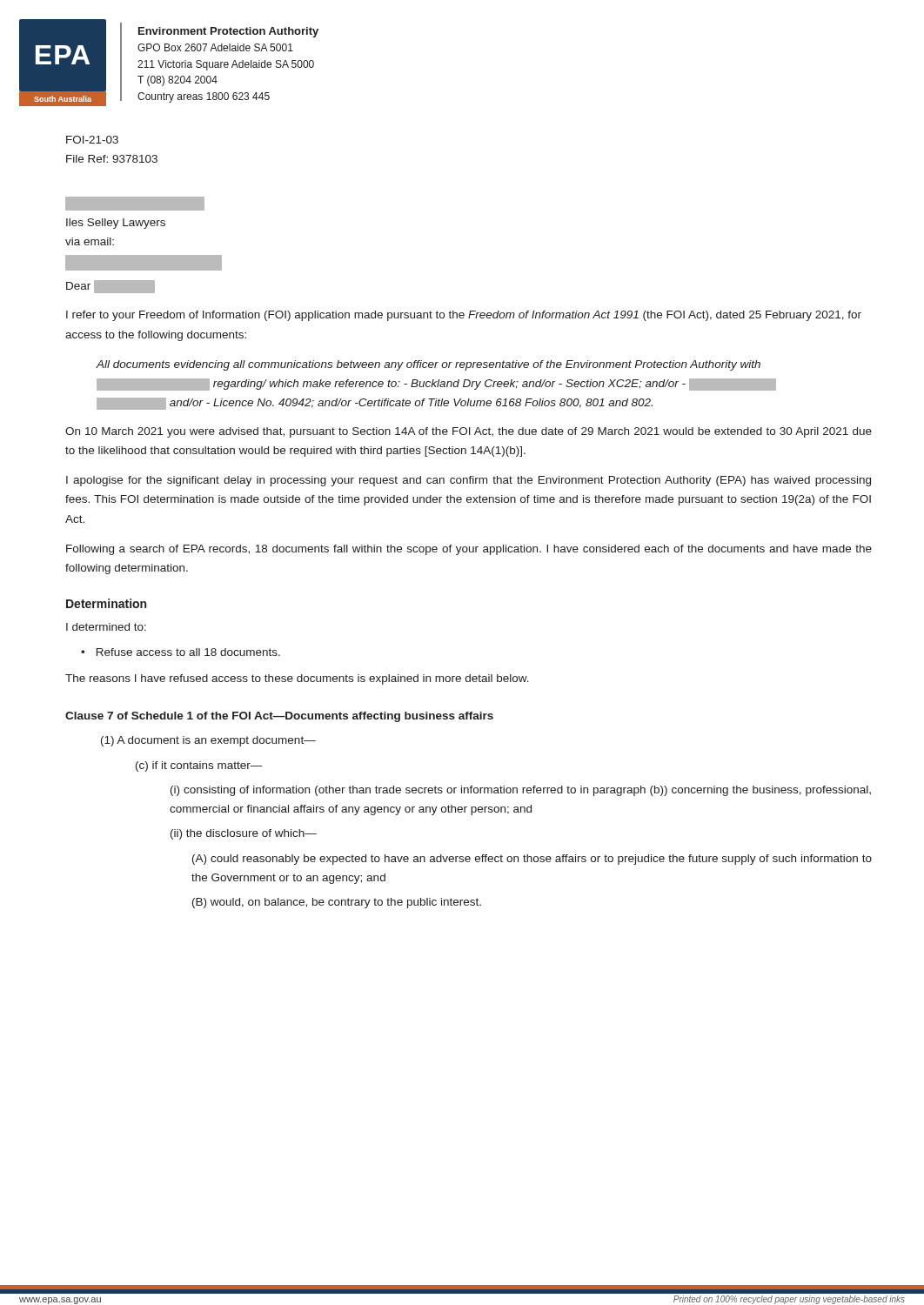Point to the block beginning "All documents evidencing all communications"
This screenshot has width=924, height=1305.
[436, 383]
